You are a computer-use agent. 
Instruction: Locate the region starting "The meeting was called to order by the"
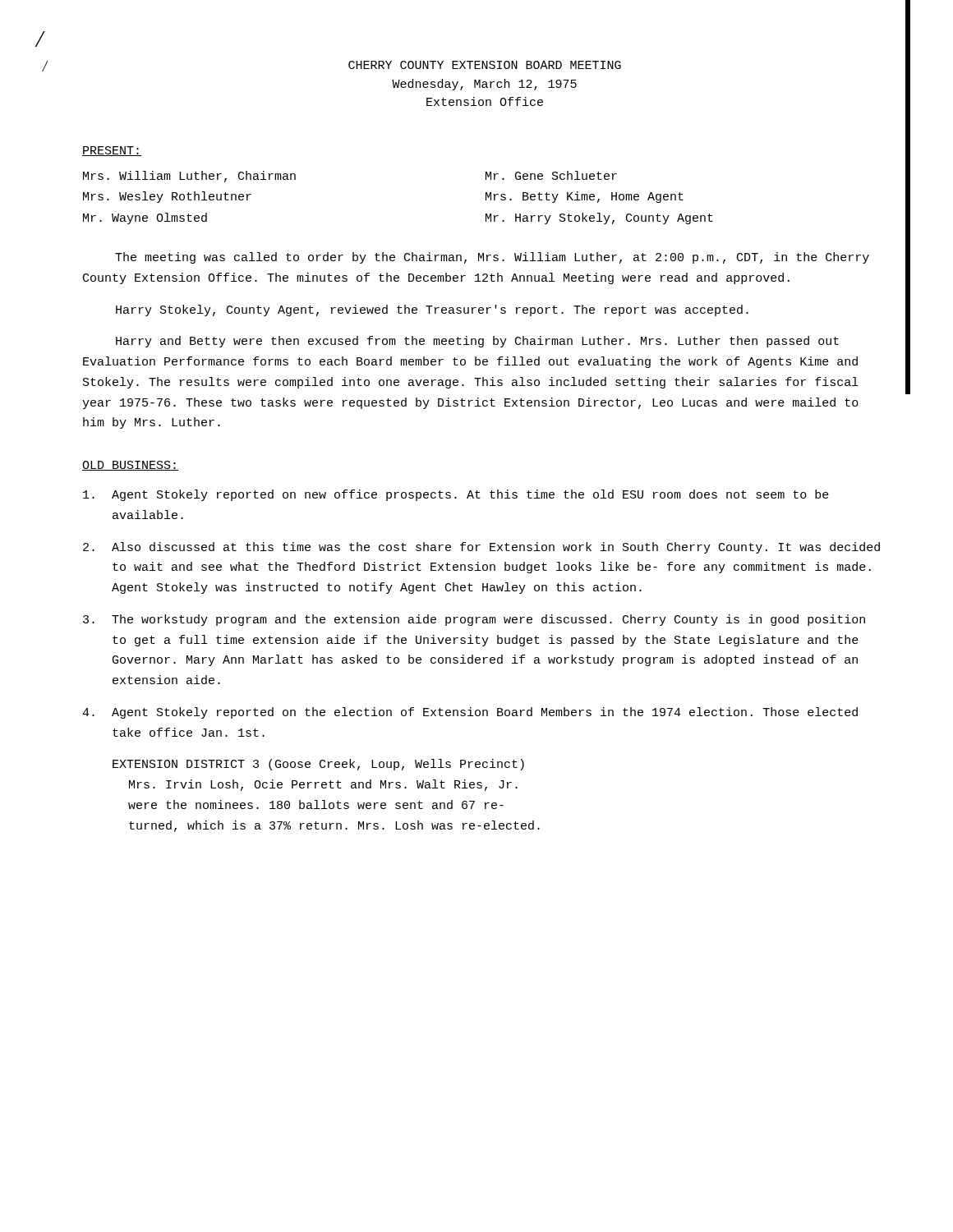point(476,268)
